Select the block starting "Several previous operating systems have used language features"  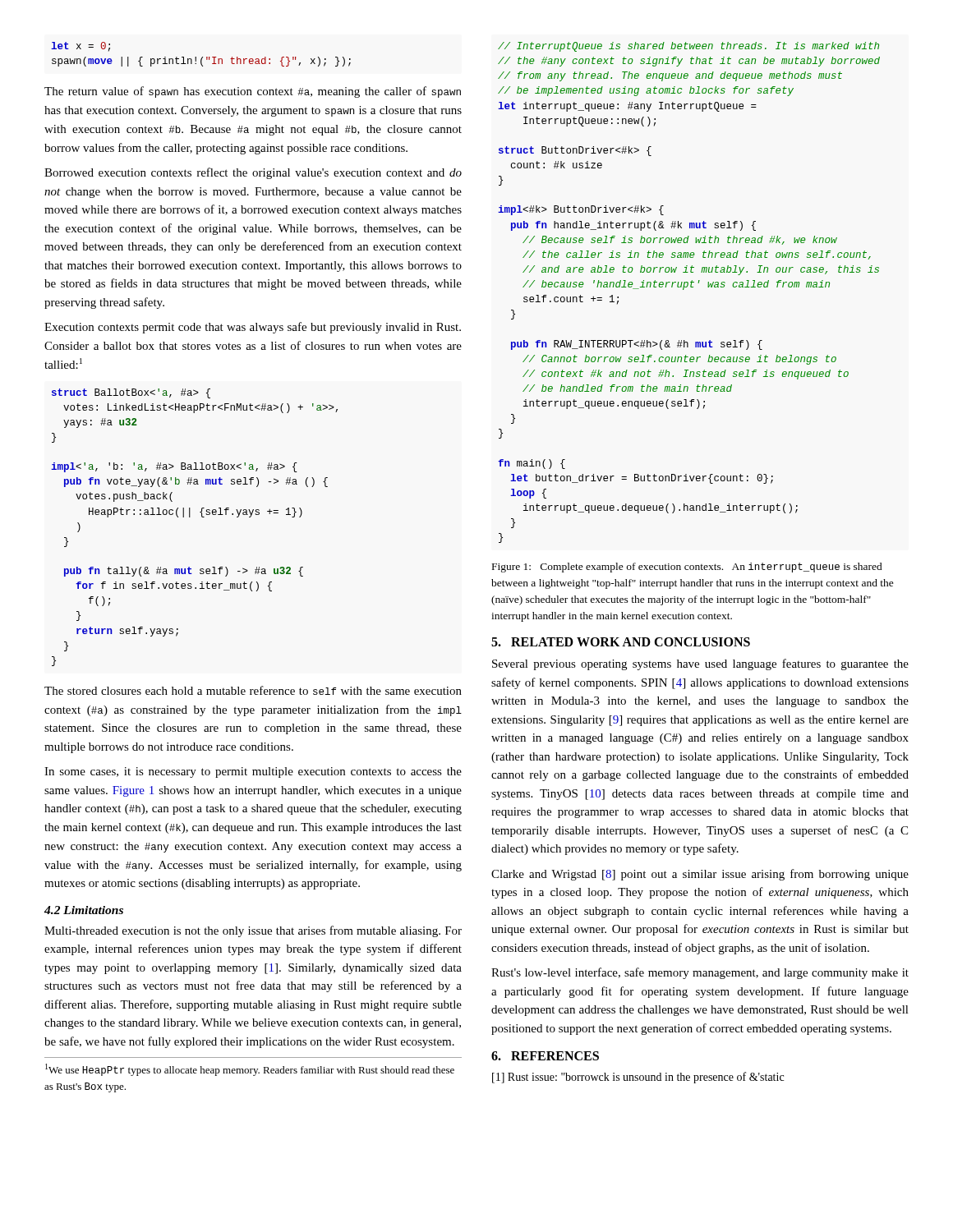coord(700,756)
